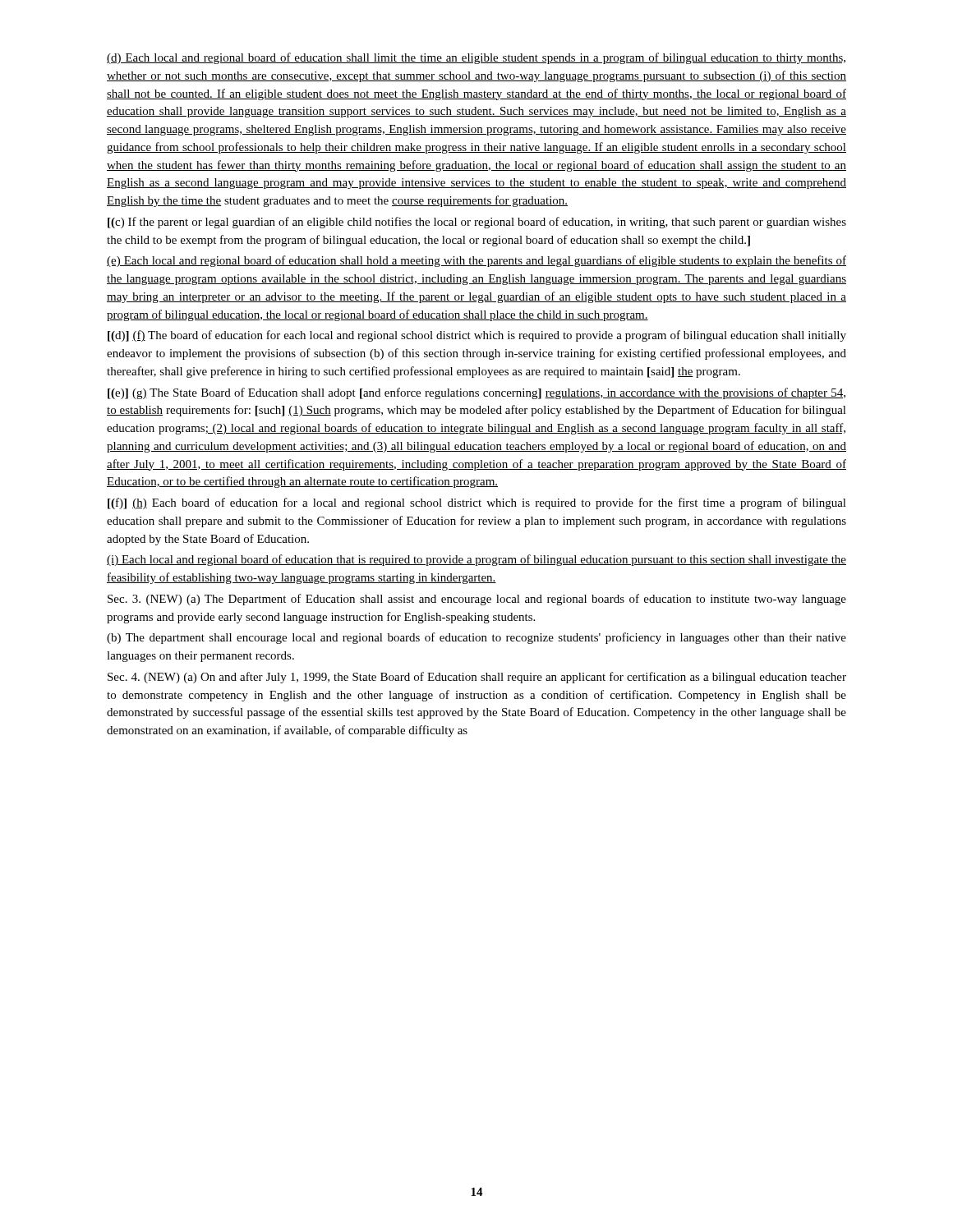Where is the passage that starts "[(f)] (h) Each board of education for"?

pos(476,521)
